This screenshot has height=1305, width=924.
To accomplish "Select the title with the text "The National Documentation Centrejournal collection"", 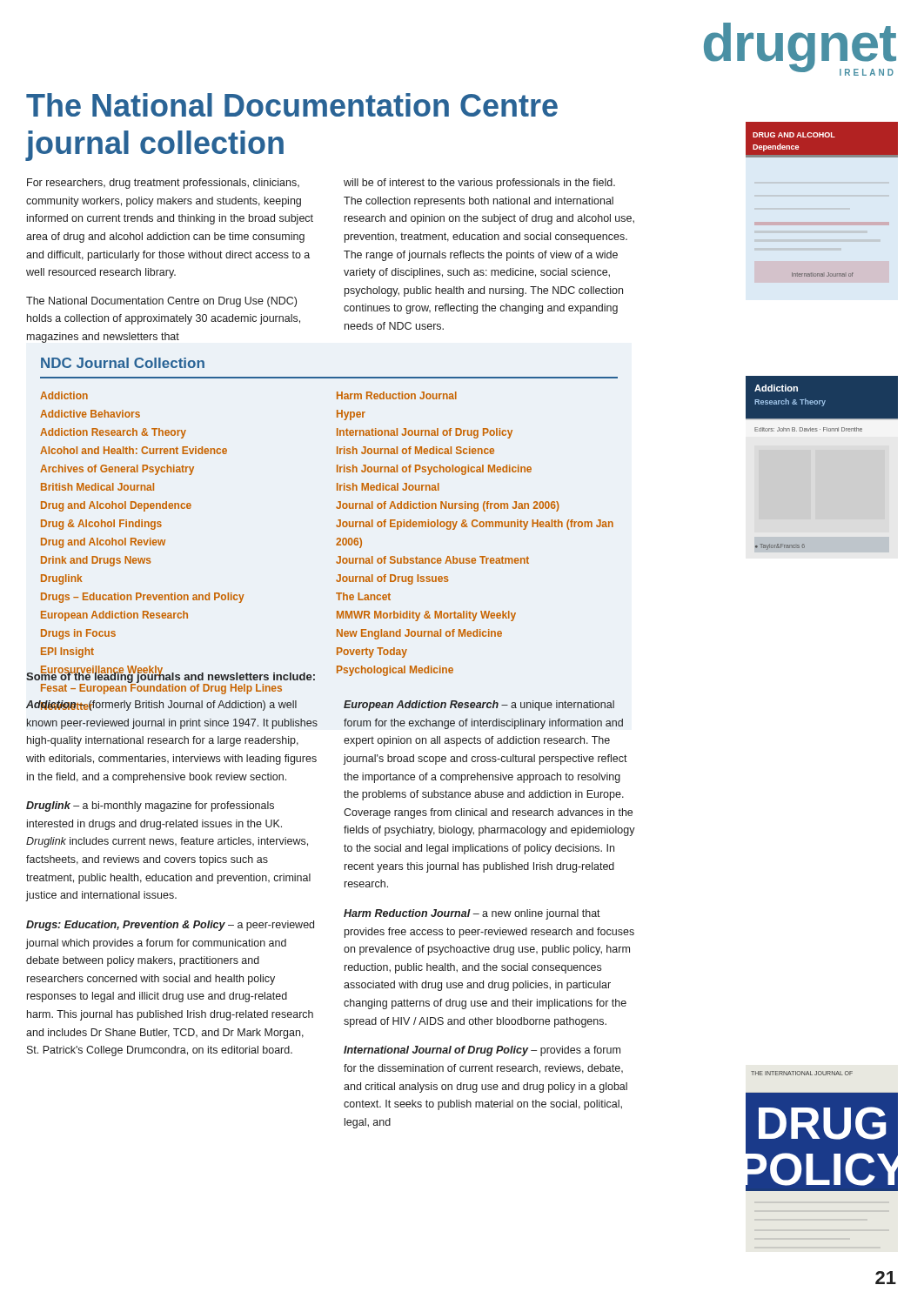I will pyautogui.click(x=305, y=125).
